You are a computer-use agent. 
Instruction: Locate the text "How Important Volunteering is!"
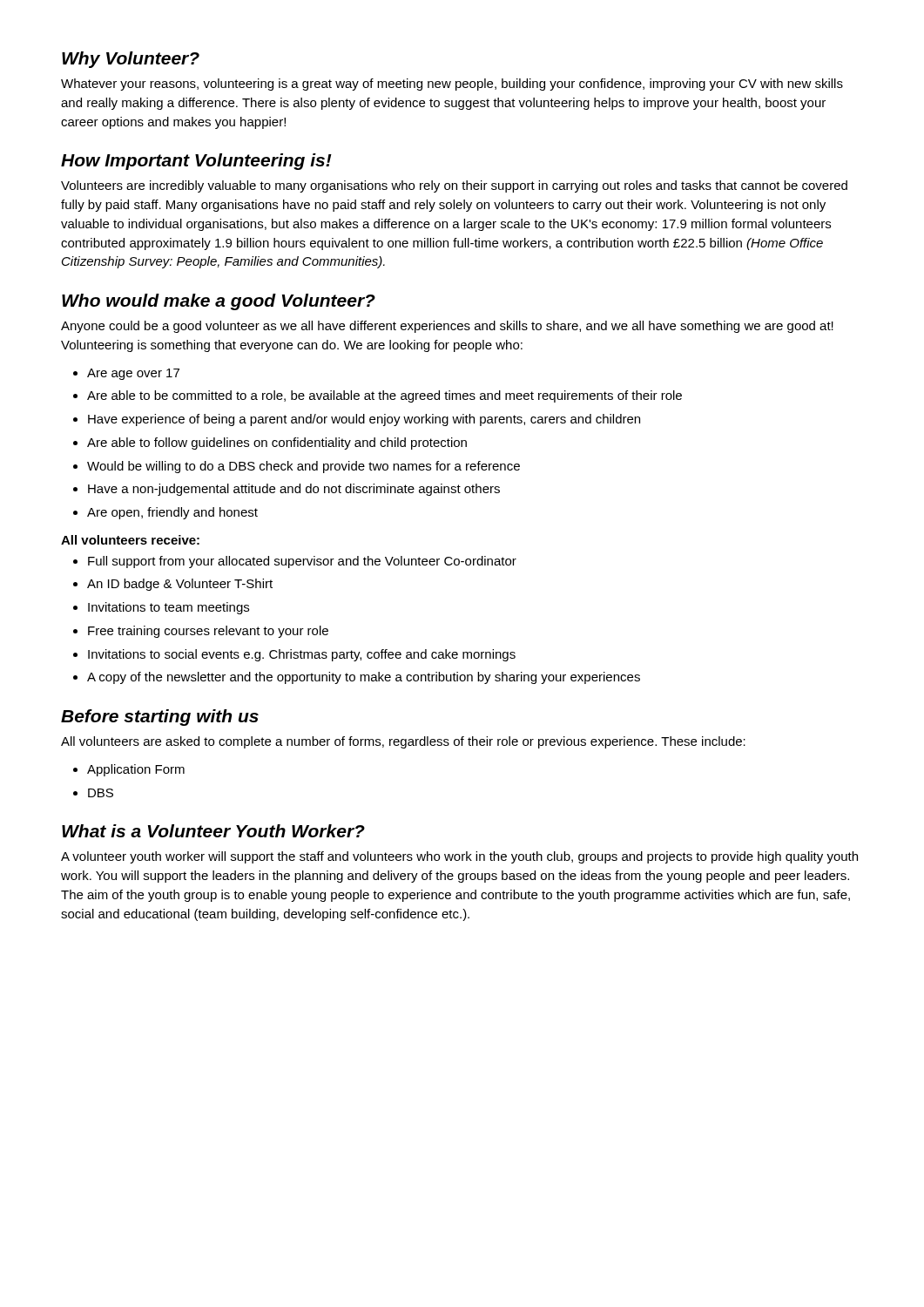[196, 162]
